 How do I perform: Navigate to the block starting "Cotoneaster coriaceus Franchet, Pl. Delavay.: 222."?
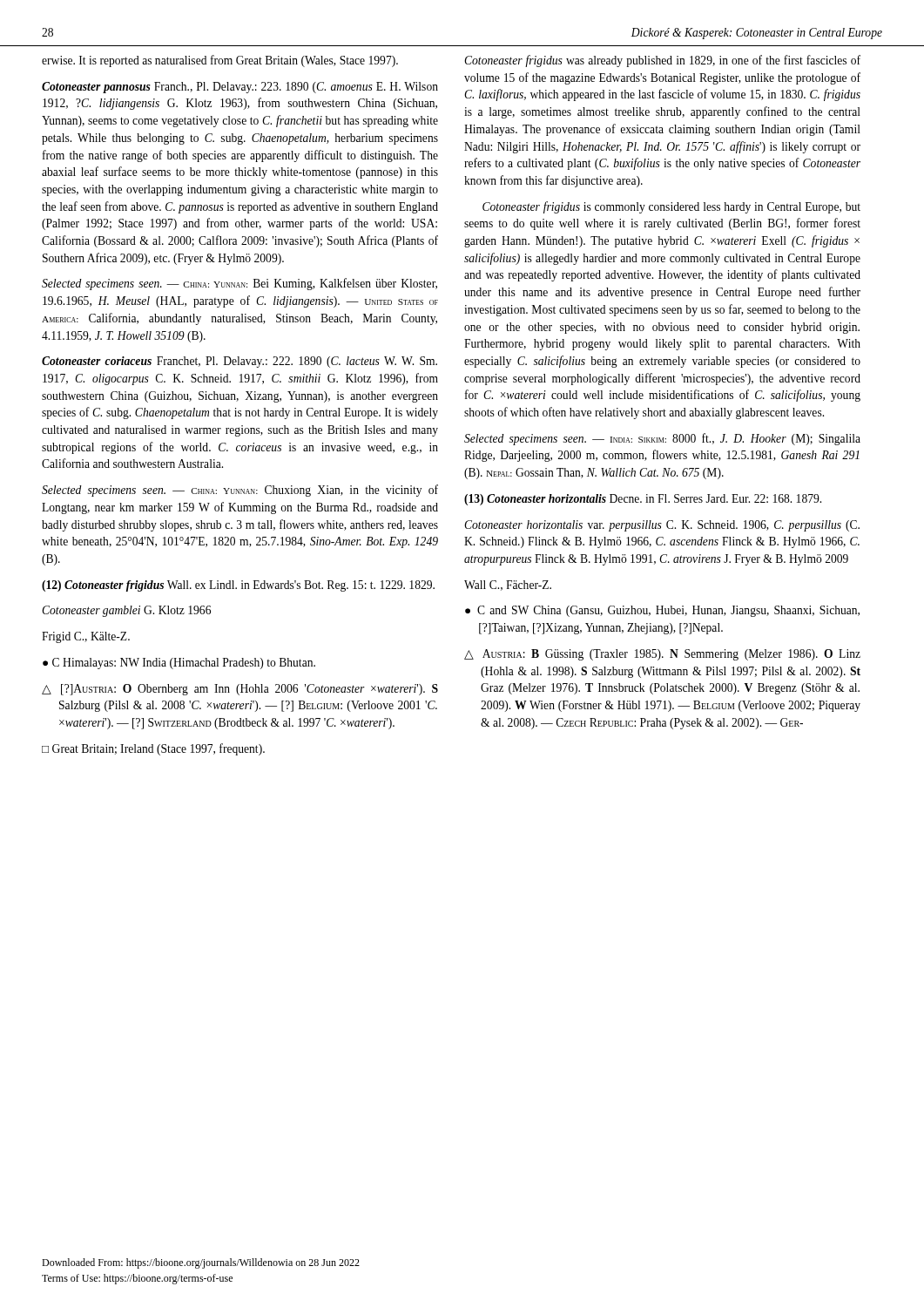pos(240,413)
